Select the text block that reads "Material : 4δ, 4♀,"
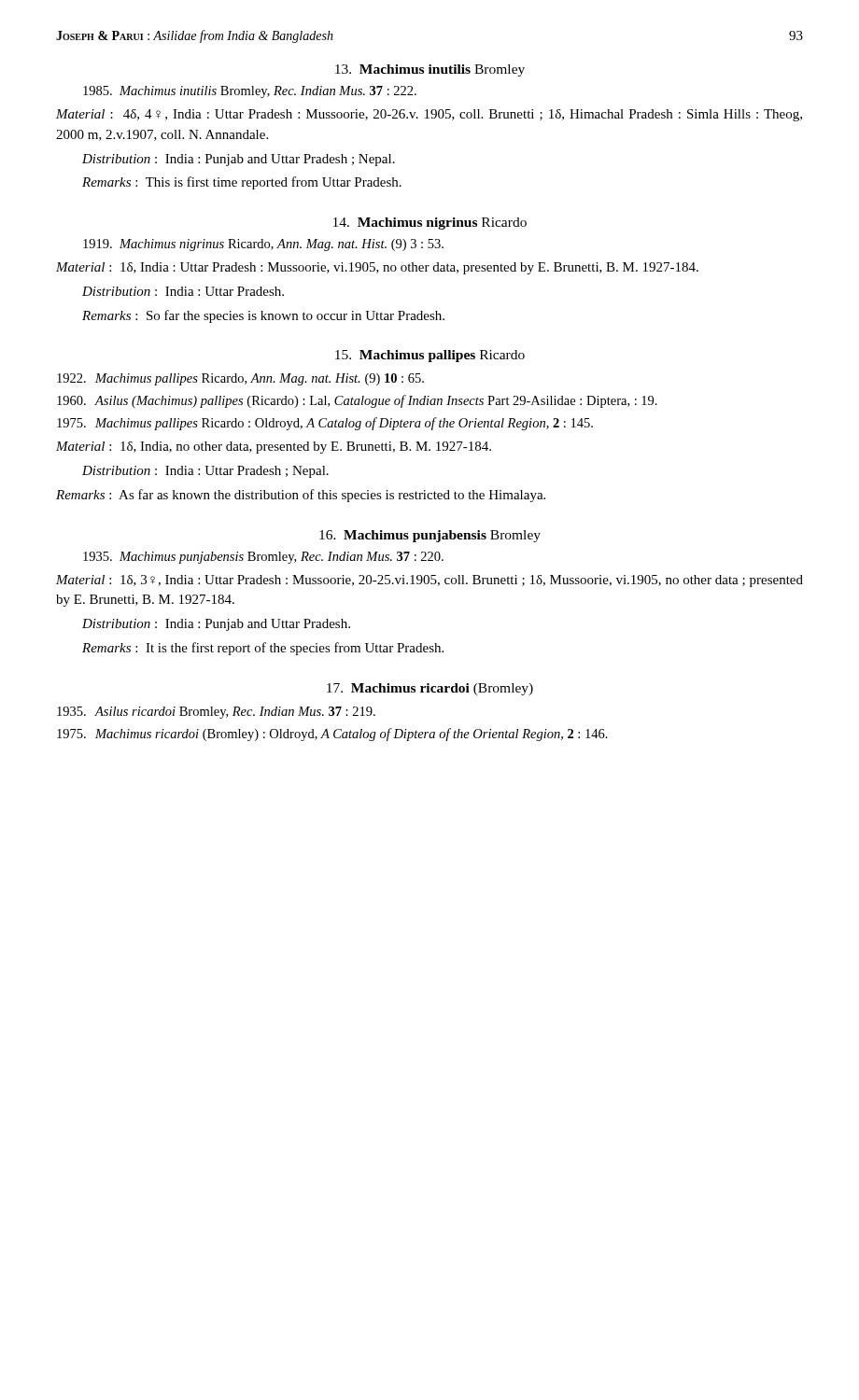 point(430,124)
